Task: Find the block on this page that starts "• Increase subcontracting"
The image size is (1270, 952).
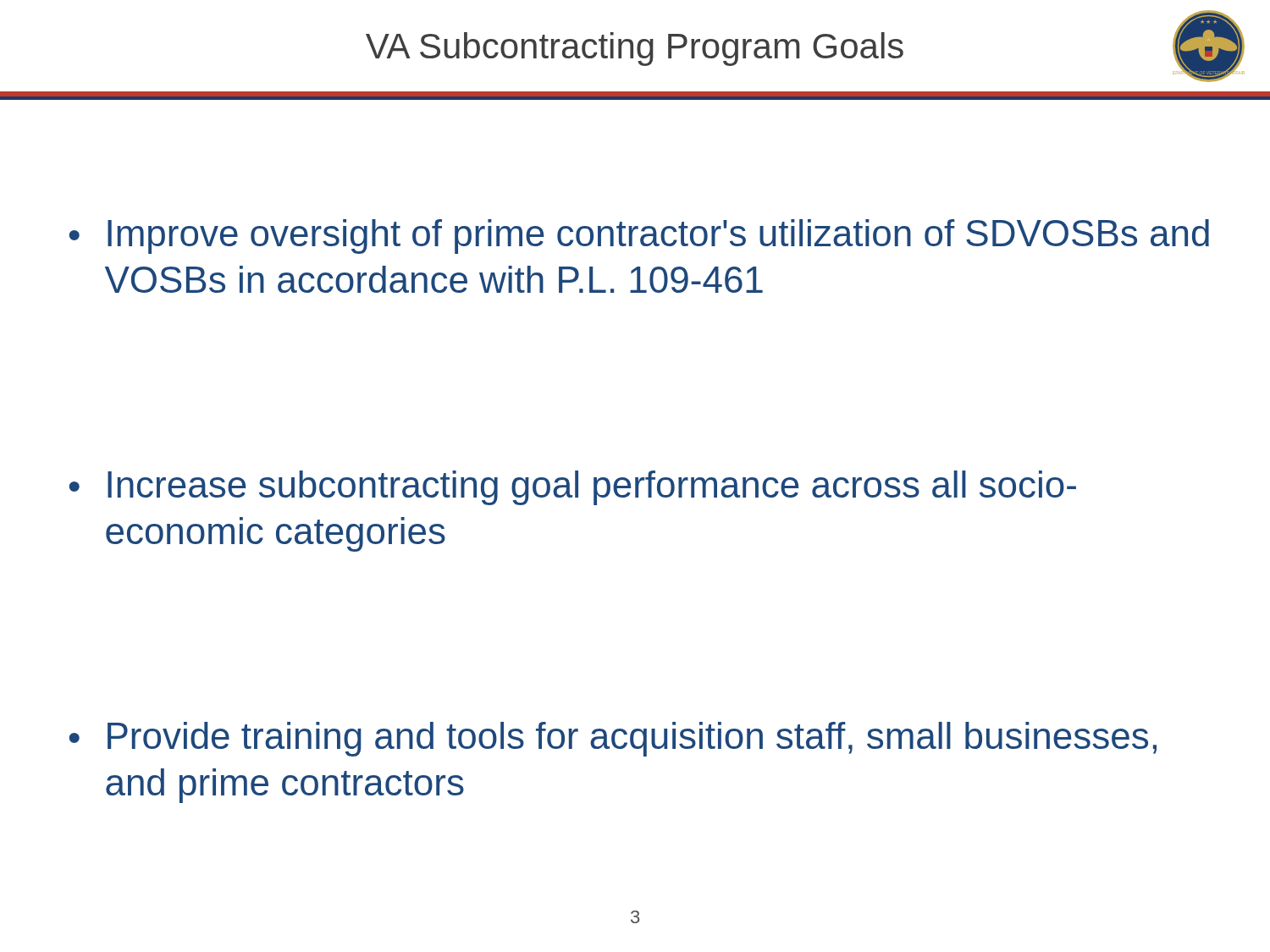Action: click(x=643, y=508)
